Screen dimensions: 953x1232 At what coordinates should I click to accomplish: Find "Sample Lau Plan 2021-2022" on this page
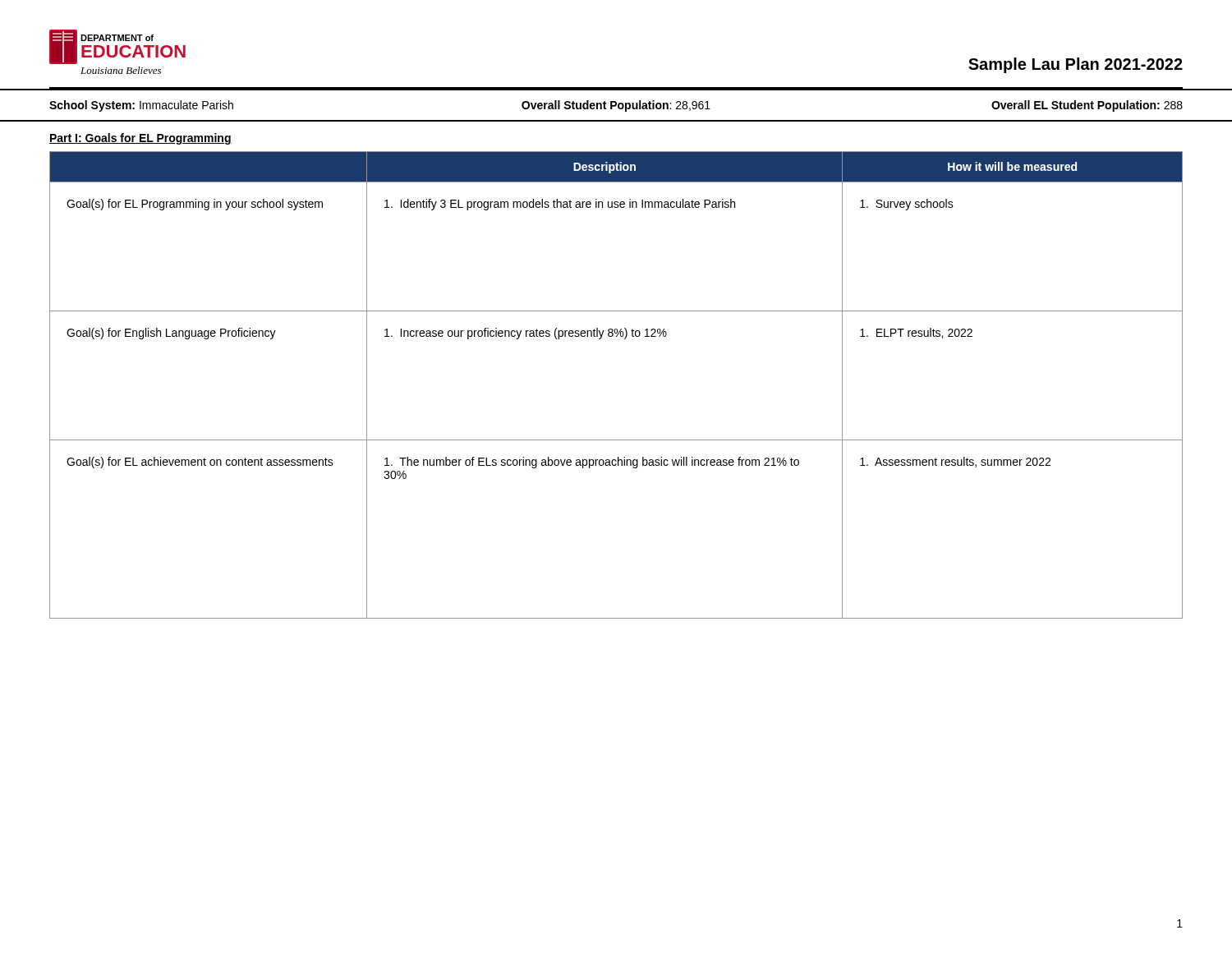[1075, 64]
